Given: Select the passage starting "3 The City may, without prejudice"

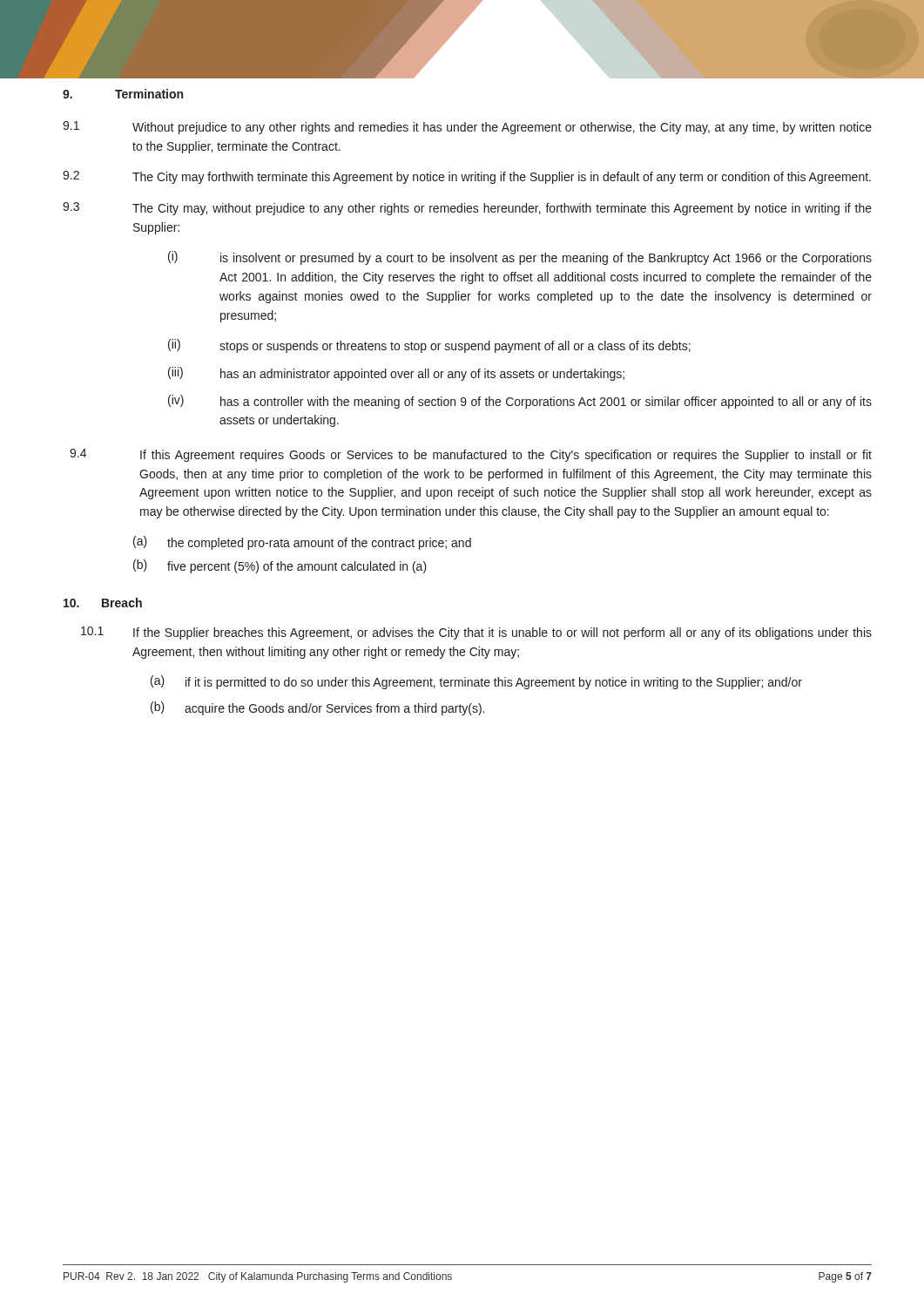Looking at the screenshot, I should pyautogui.click(x=467, y=218).
